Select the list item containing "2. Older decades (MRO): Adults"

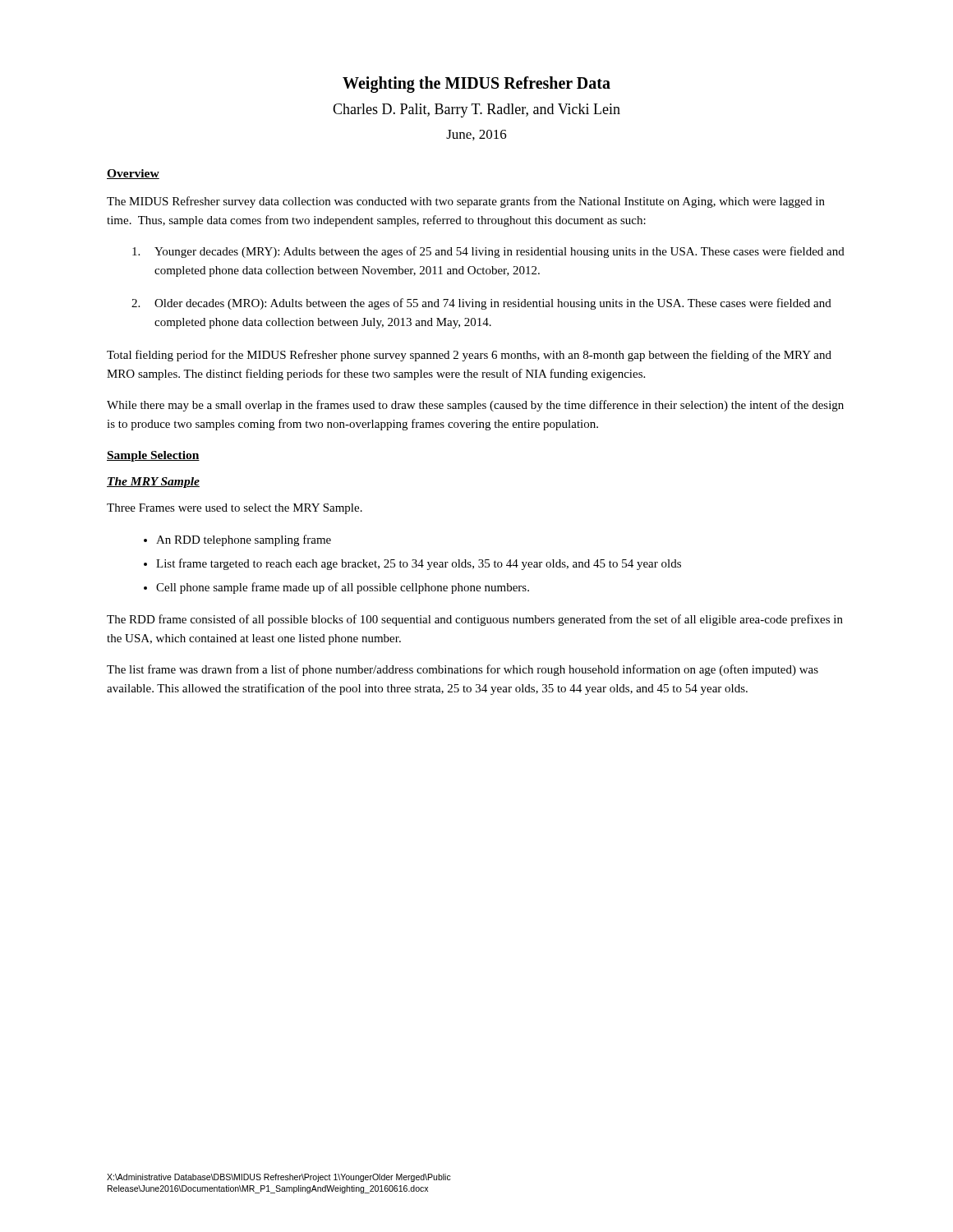[x=489, y=313]
